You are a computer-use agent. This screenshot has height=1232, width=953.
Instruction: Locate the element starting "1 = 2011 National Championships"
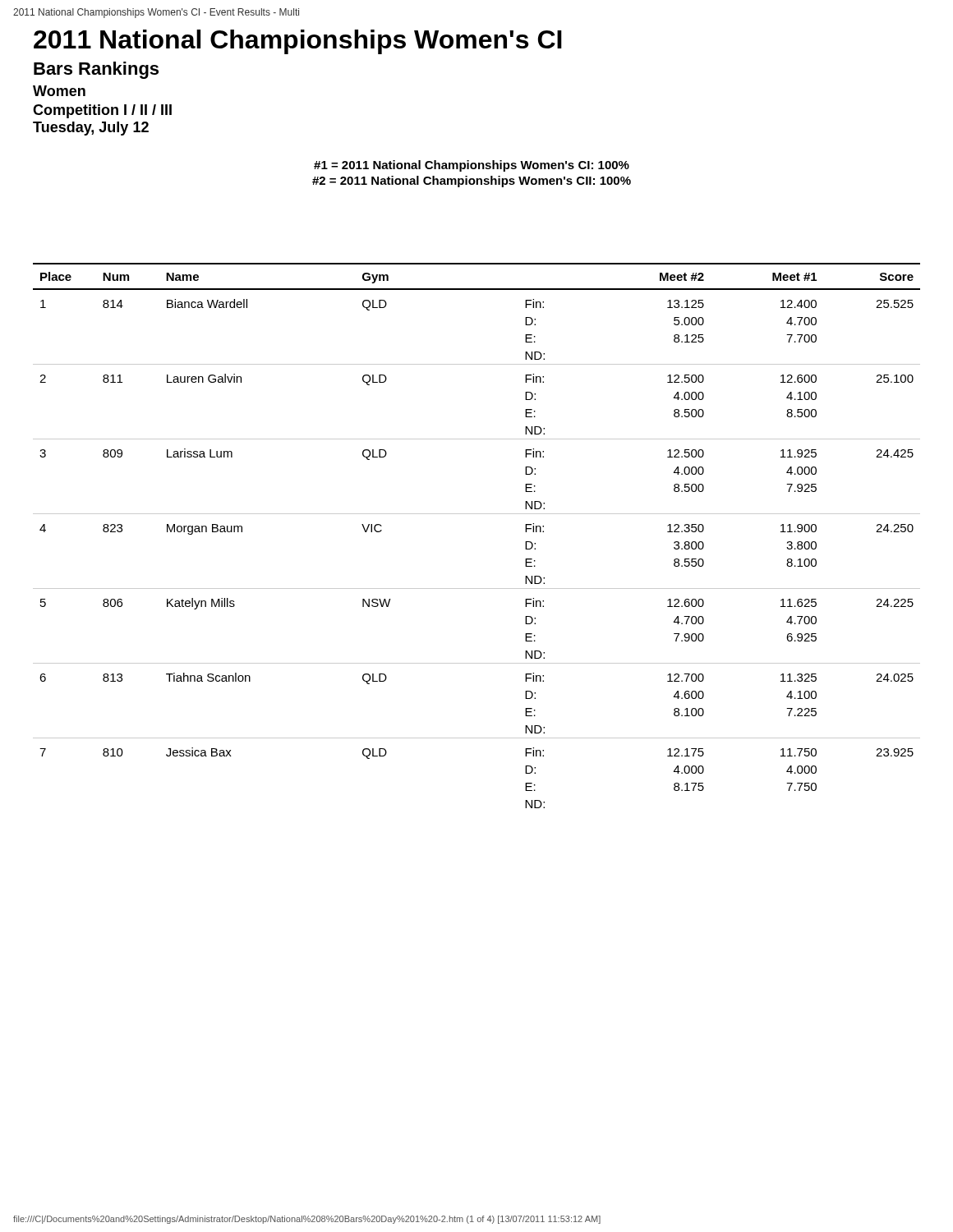[472, 172]
